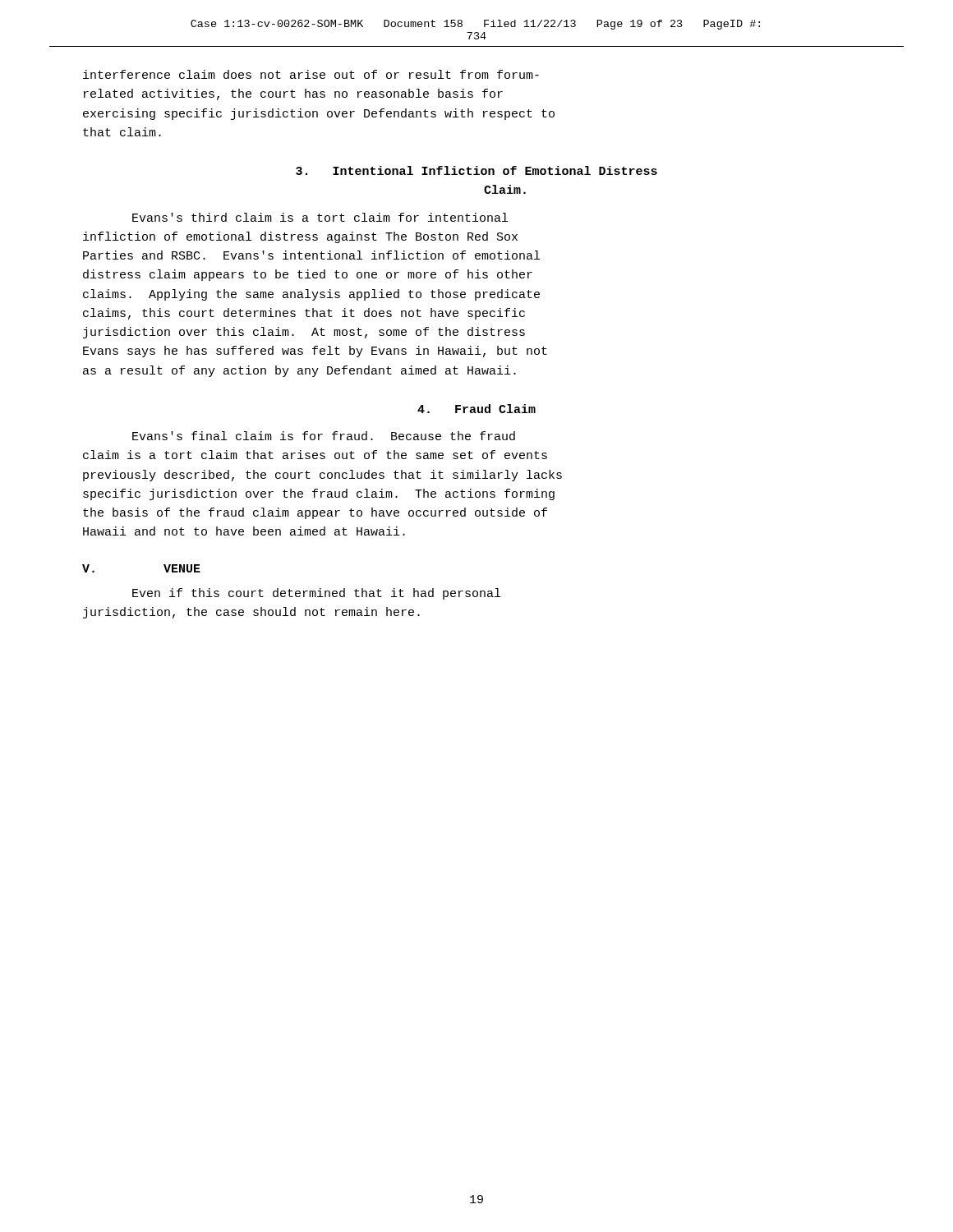
Task: Click on the text block containing "Evans's third claim is a tort claim for"
Action: point(315,295)
